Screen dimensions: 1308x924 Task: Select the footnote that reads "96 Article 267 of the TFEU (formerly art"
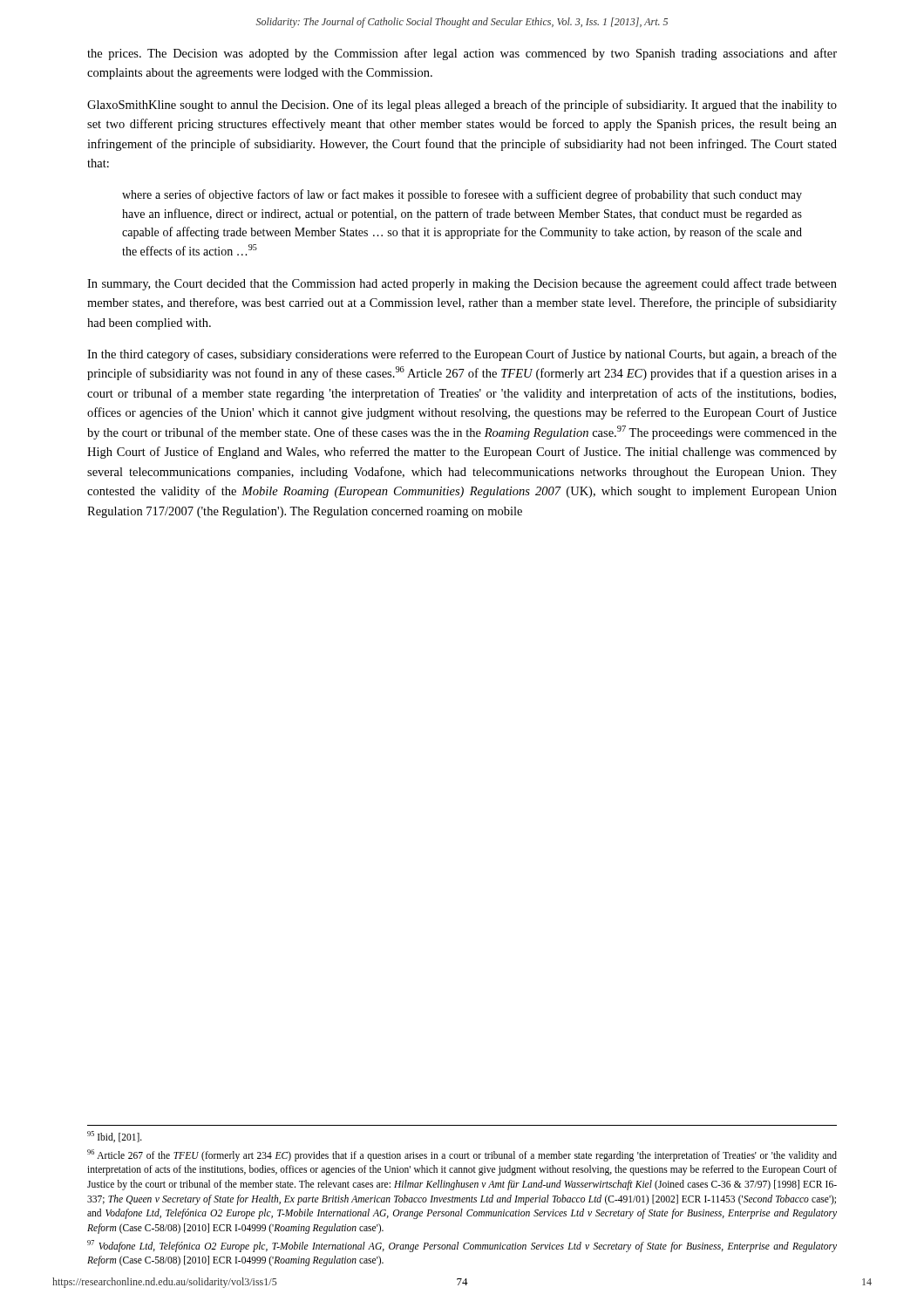462,1191
